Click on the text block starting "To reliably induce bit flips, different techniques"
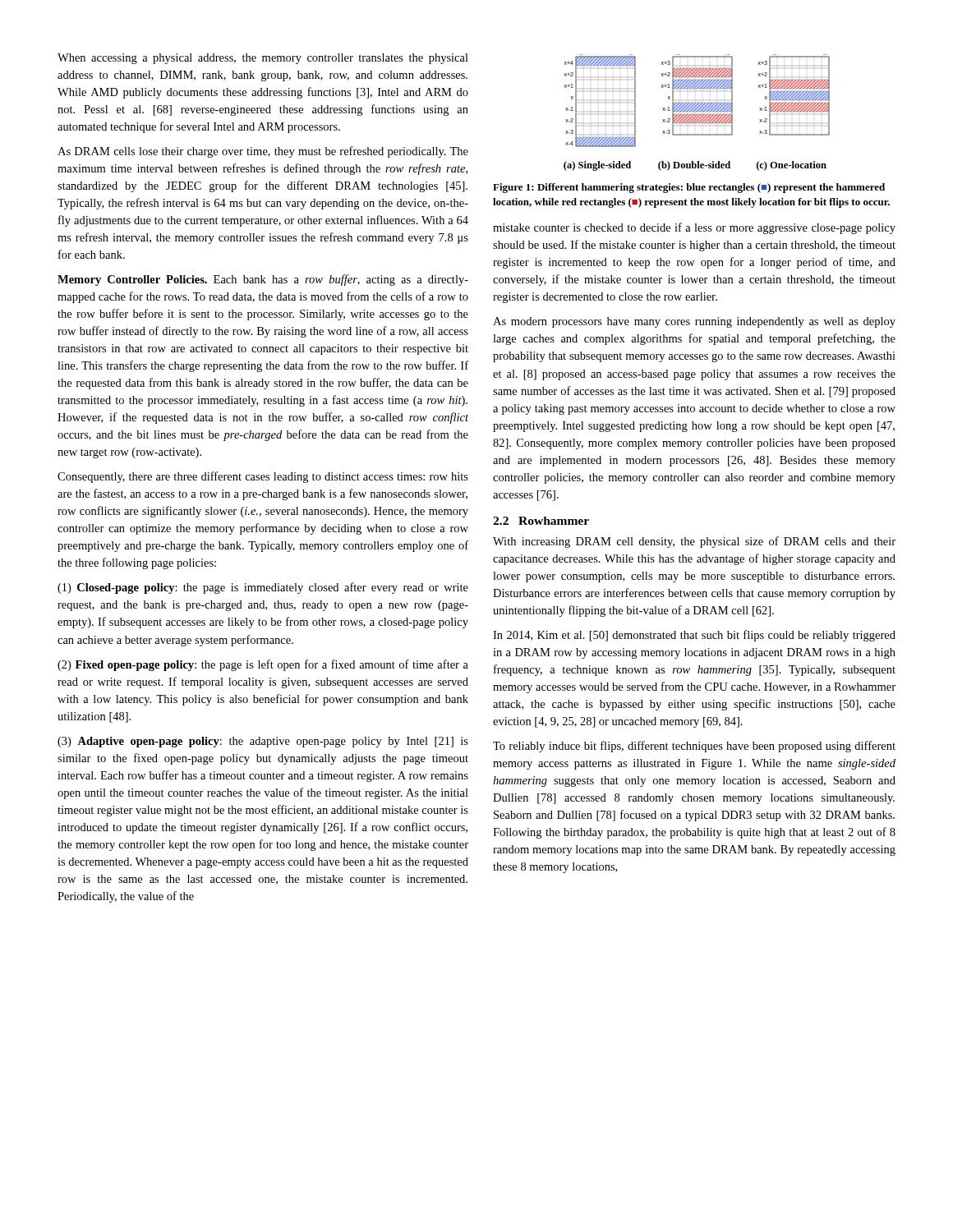 694,806
